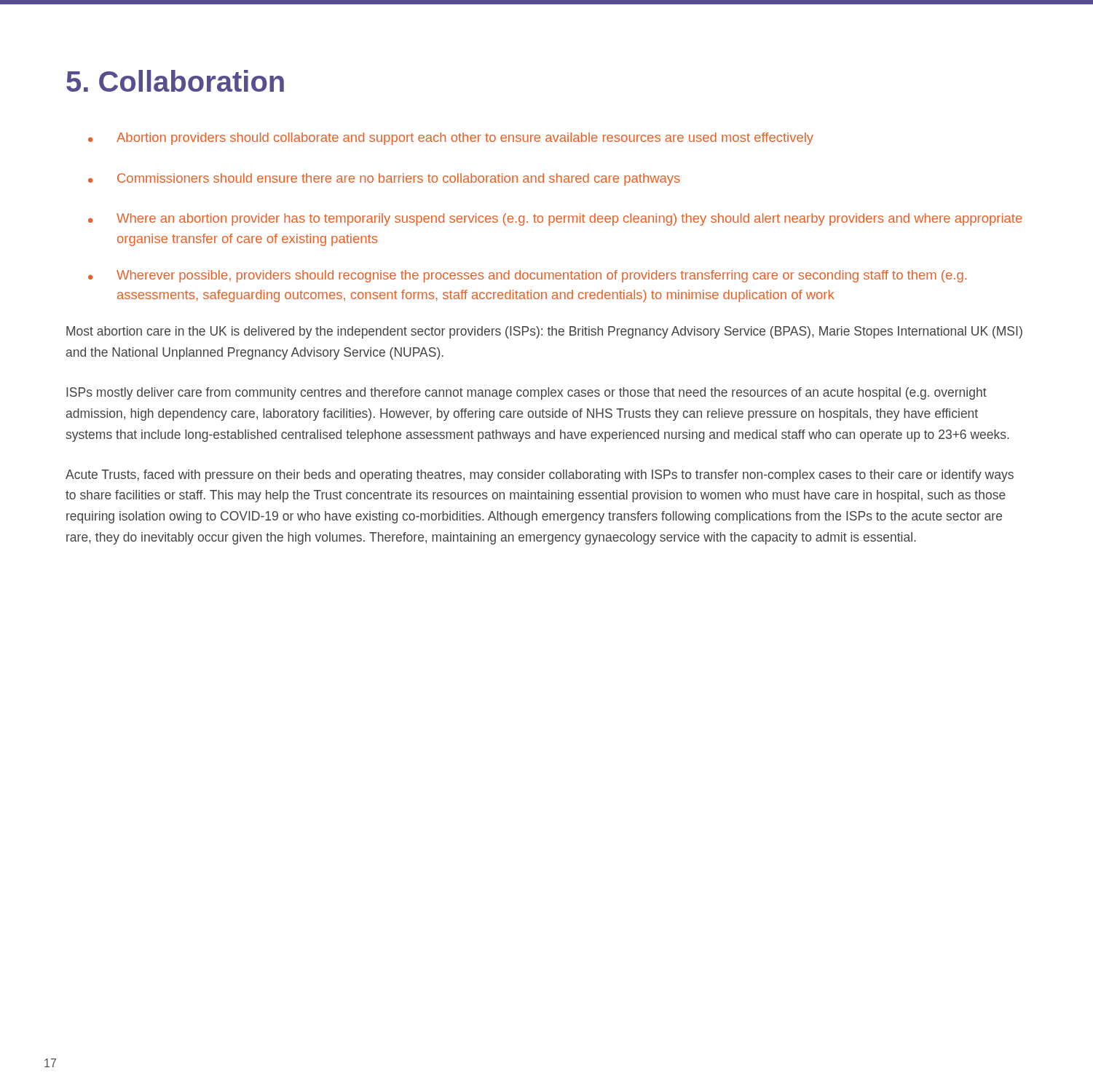The image size is (1093, 1092).
Task: Locate the title containing "5. Collaboration"
Action: (x=176, y=82)
